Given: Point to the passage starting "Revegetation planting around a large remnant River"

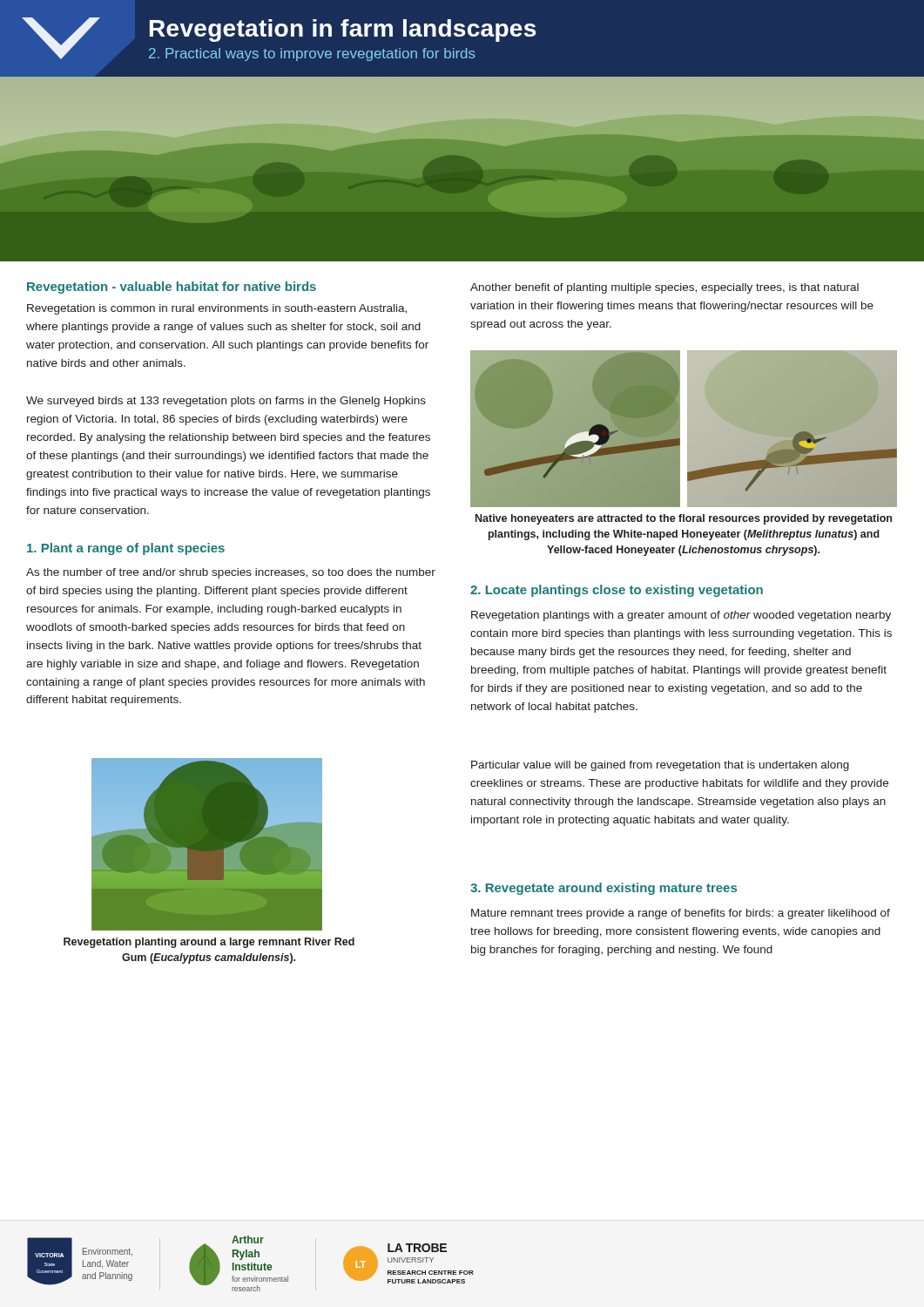Looking at the screenshot, I should pyautogui.click(x=209, y=950).
